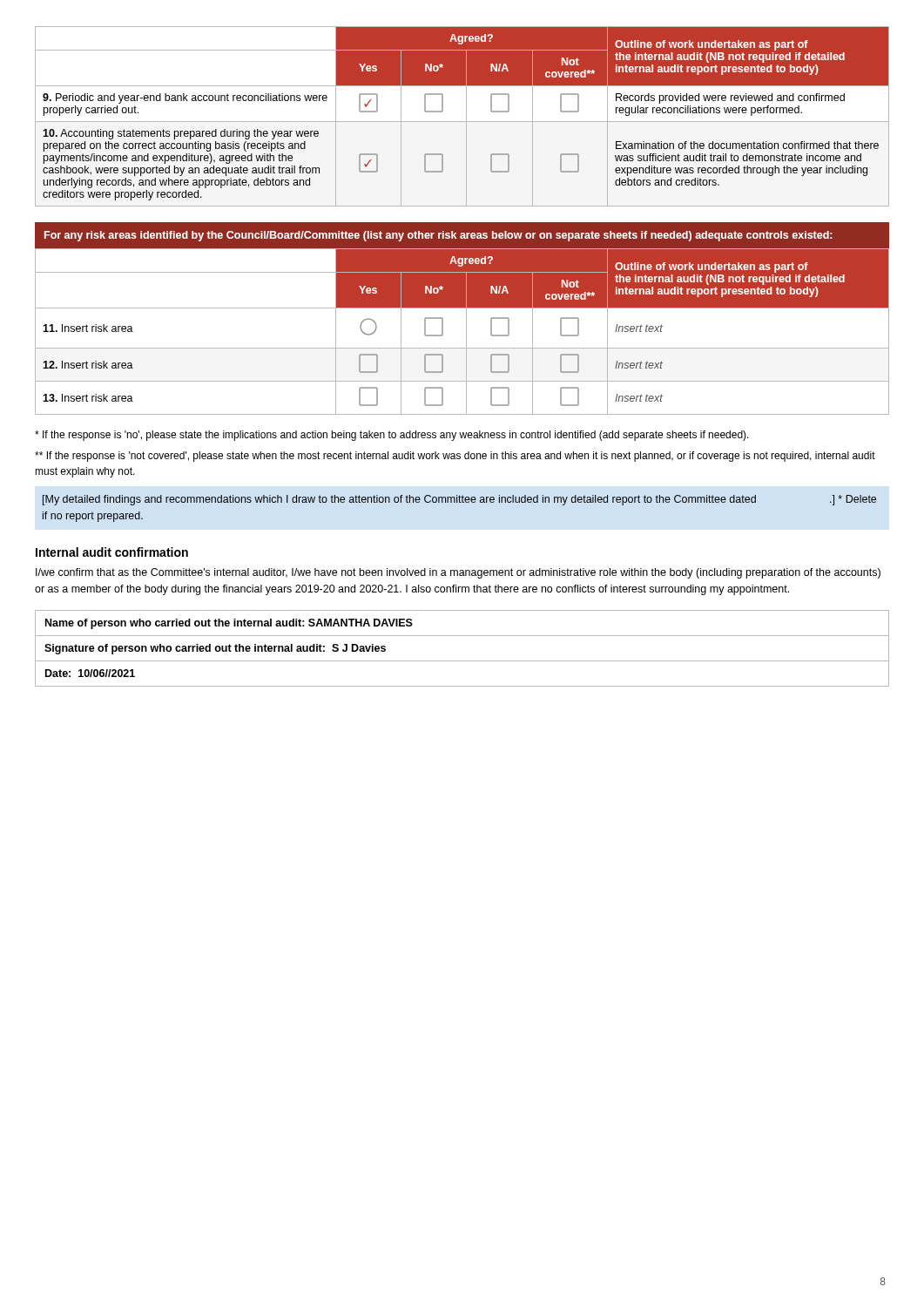Select the table that reads "13. Insert risk area"

pos(462,332)
